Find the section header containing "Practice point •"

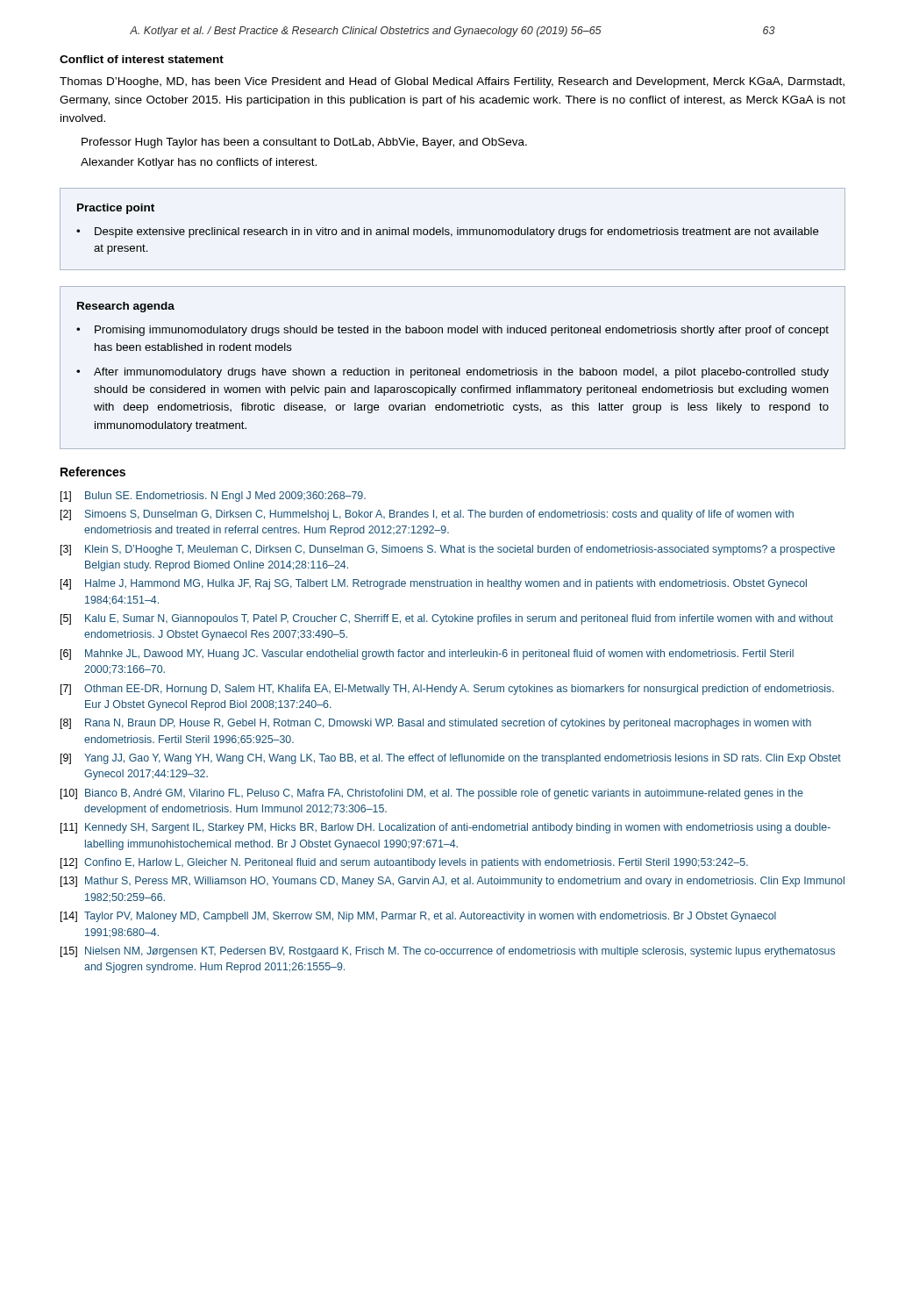(x=452, y=229)
